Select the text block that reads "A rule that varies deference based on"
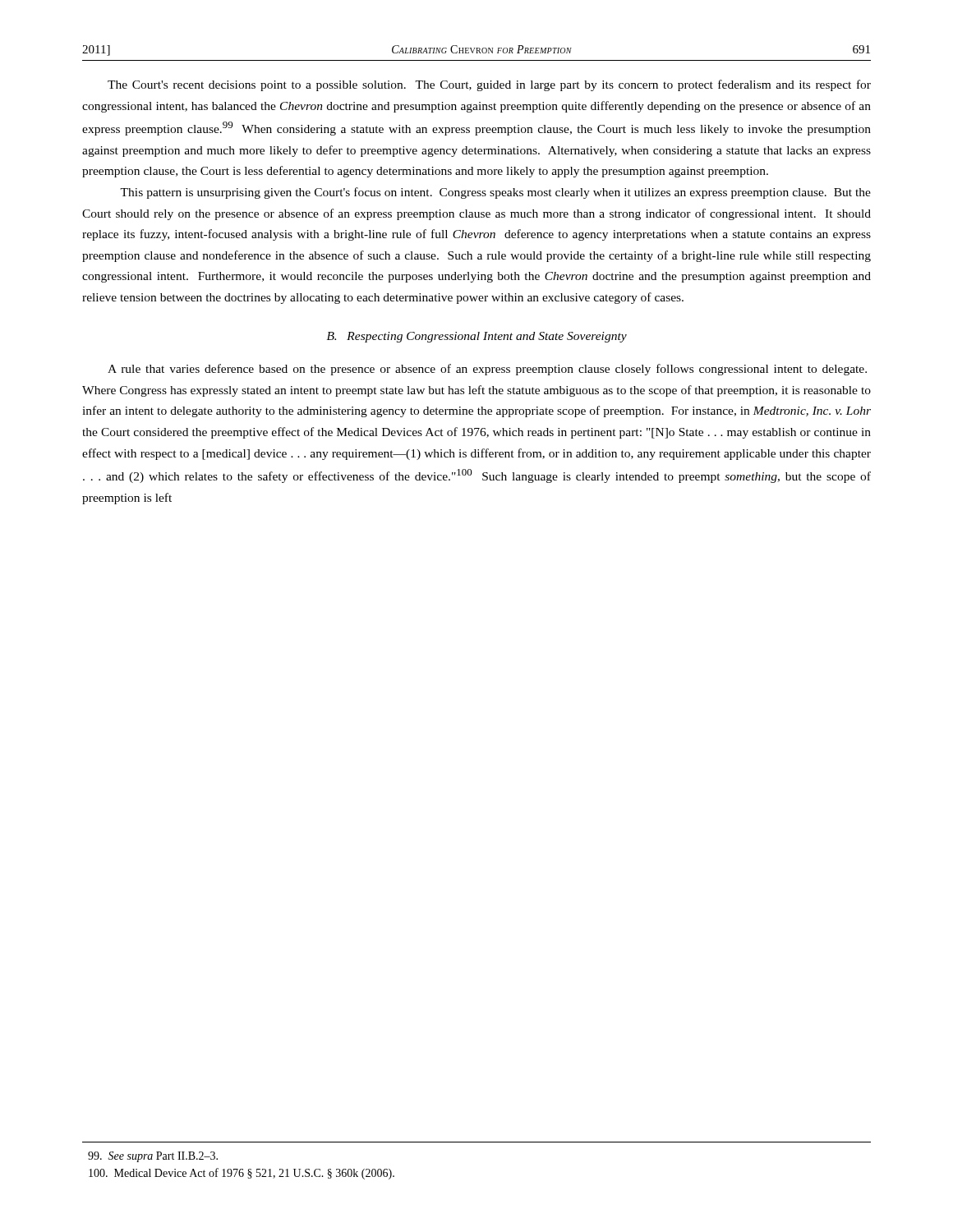 [x=476, y=433]
